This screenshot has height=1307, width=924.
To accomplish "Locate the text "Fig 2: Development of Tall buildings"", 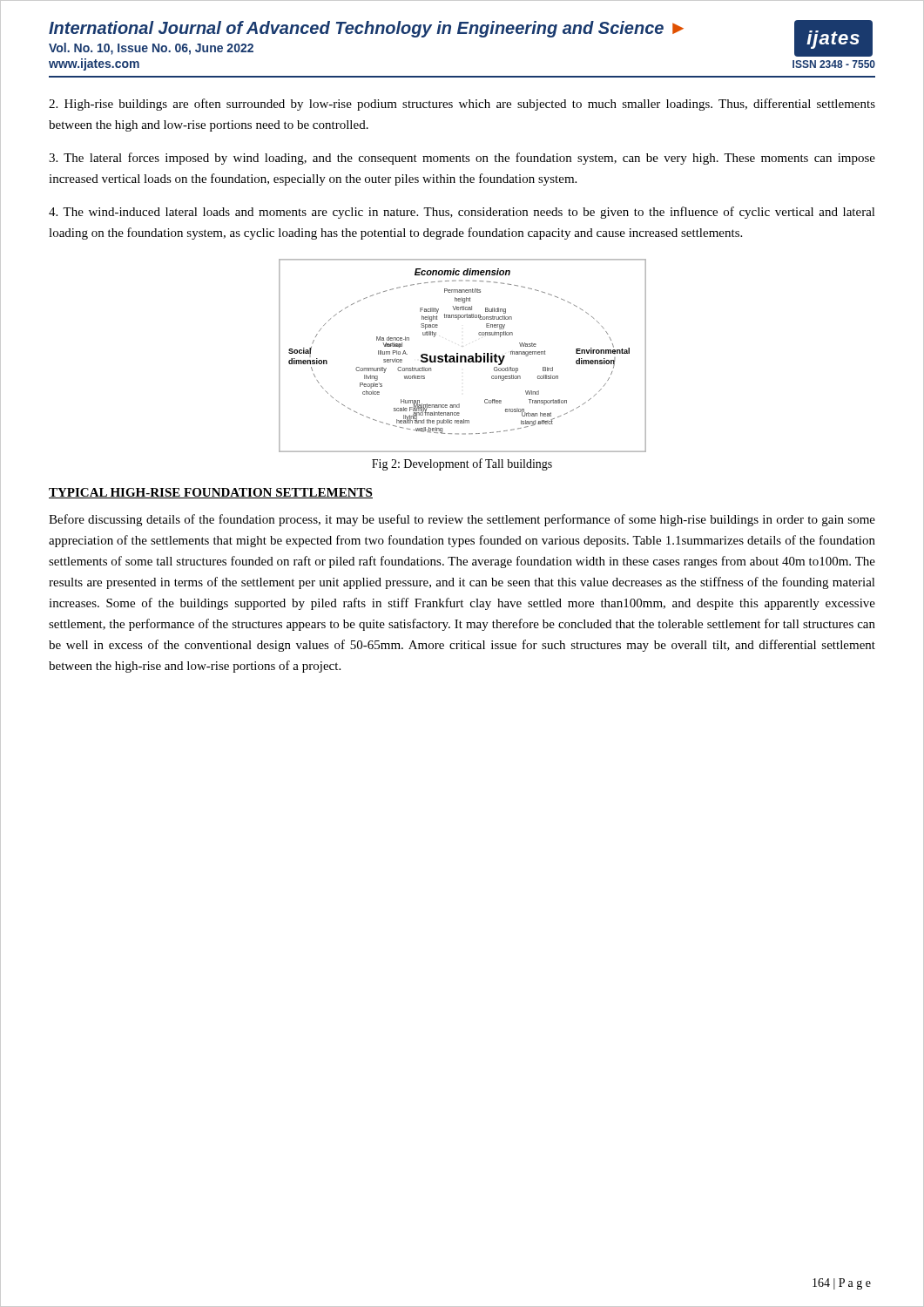I will pos(462,464).
